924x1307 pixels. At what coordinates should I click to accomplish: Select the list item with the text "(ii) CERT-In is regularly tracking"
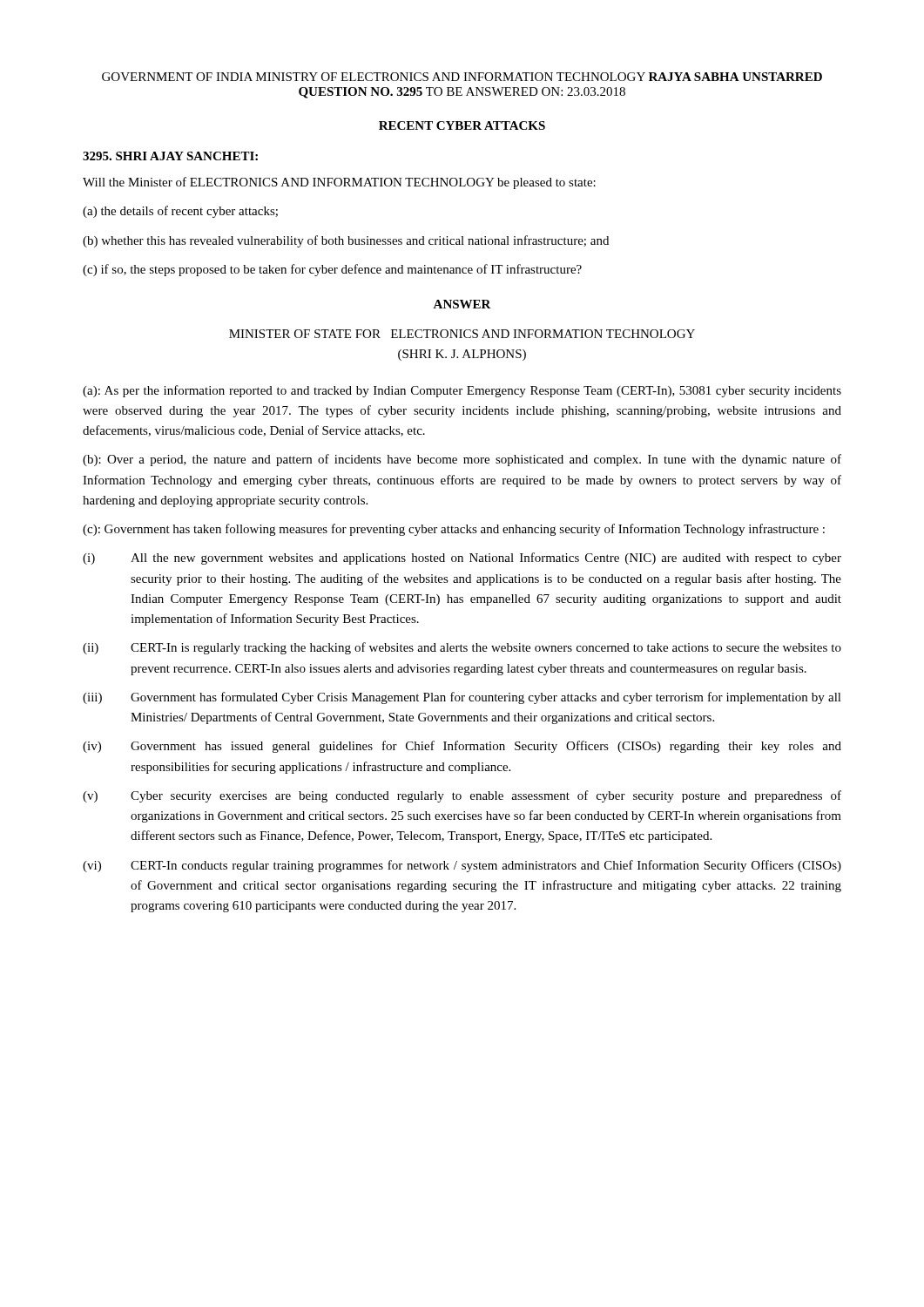point(462,658)
